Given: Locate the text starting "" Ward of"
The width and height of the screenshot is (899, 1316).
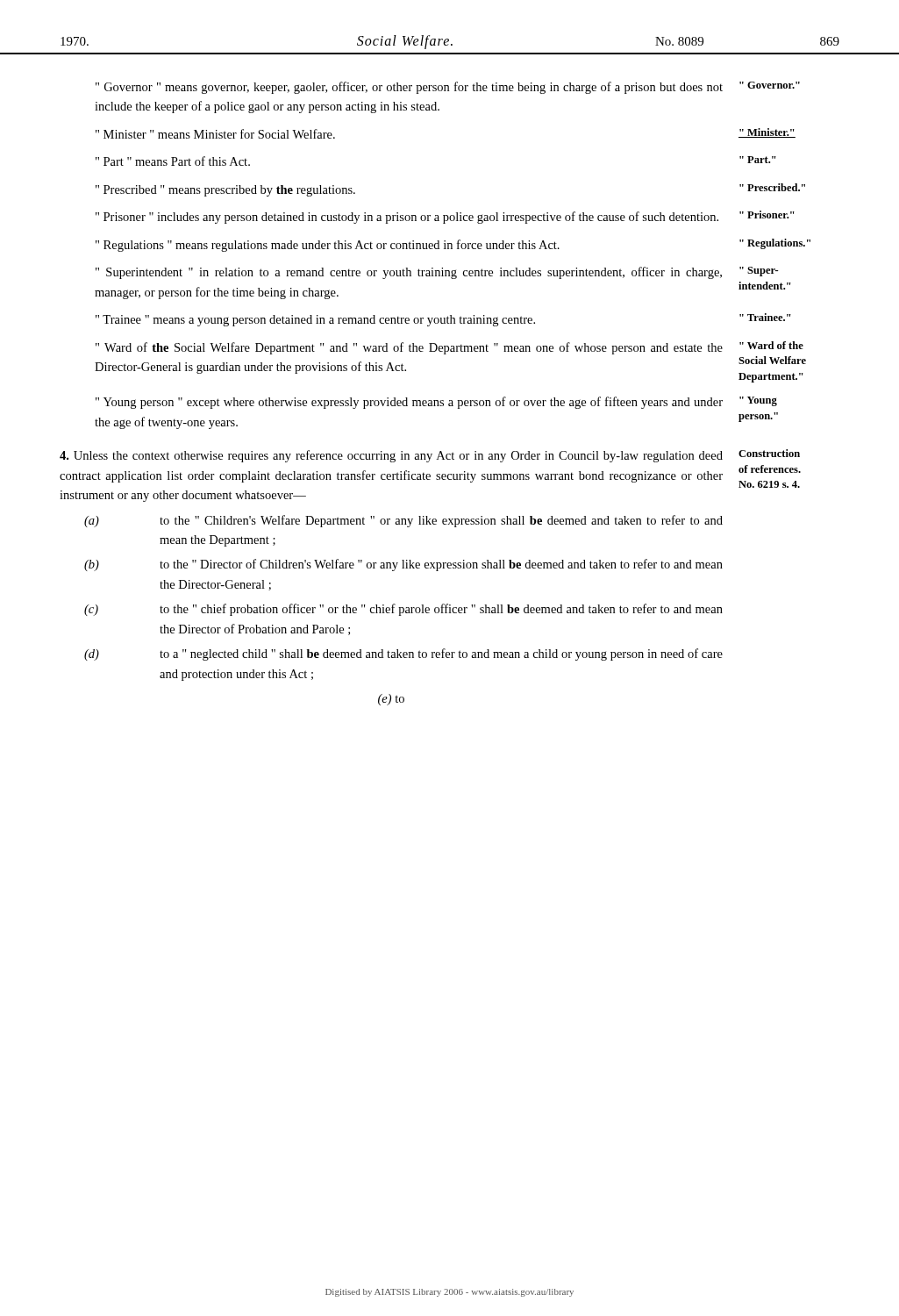Looking at the screenshot, I should [x=450, y=361].
